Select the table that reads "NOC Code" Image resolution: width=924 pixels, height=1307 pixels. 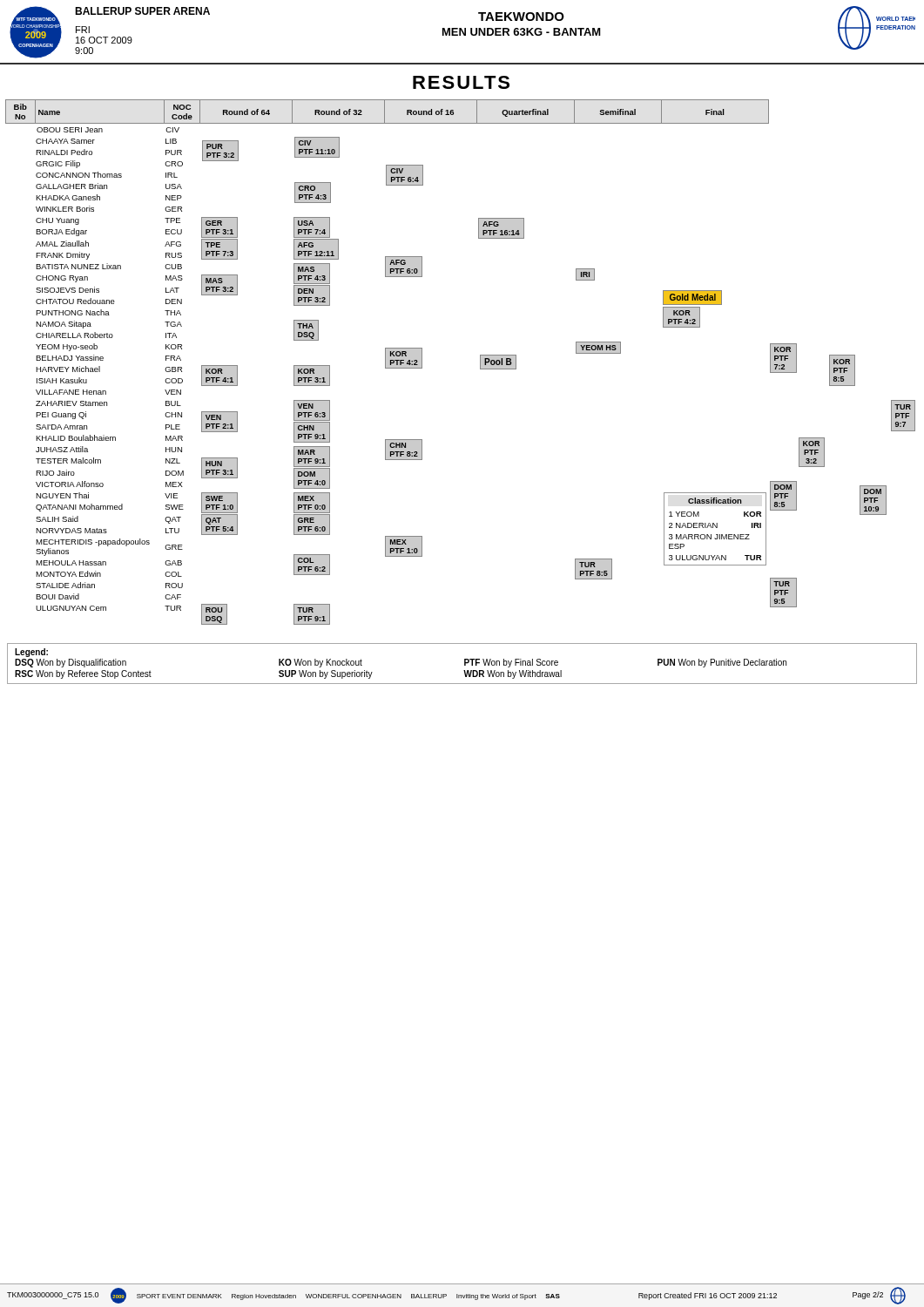(x=462, y=368)
